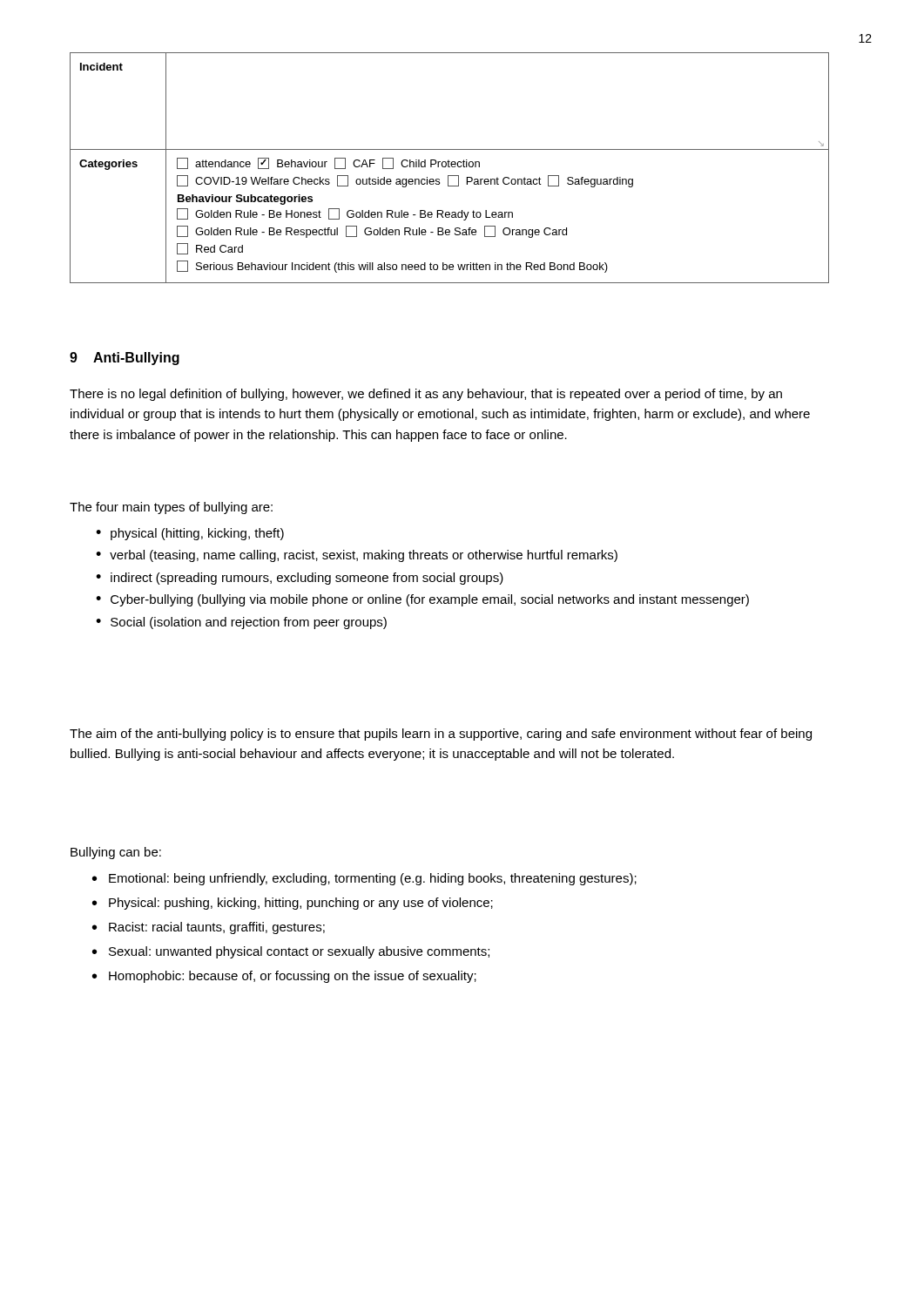Click on the list item with the text "• Cyber-bullying (bullying via mobile phone or"
Image resolution: width=924 pixels, height=1307 pixels.
[423, 599]
